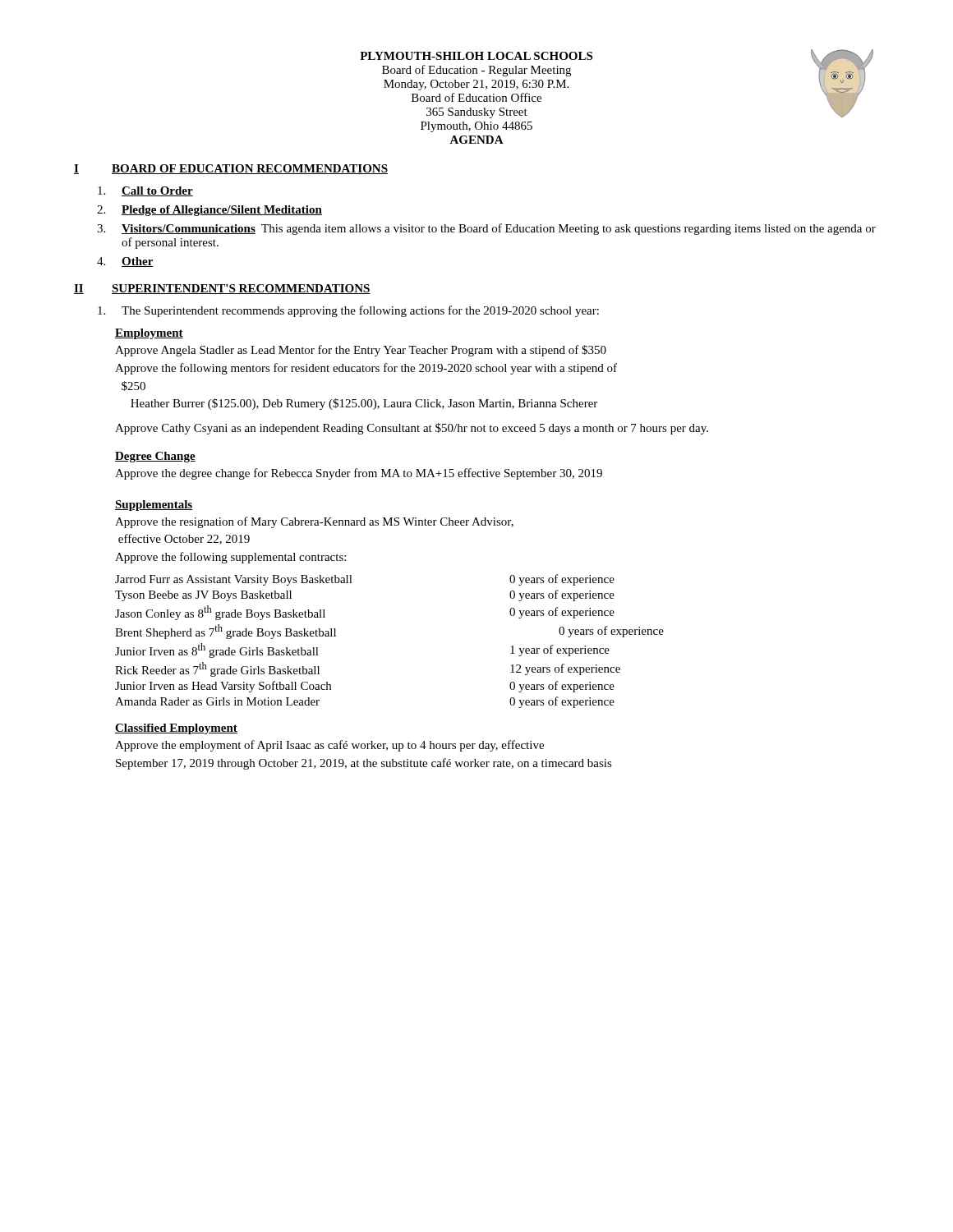Point to the block beginning "3. Visitors/Communications This"
The width and height of the screenshot is (953, 1232).
tap(488, 236)
